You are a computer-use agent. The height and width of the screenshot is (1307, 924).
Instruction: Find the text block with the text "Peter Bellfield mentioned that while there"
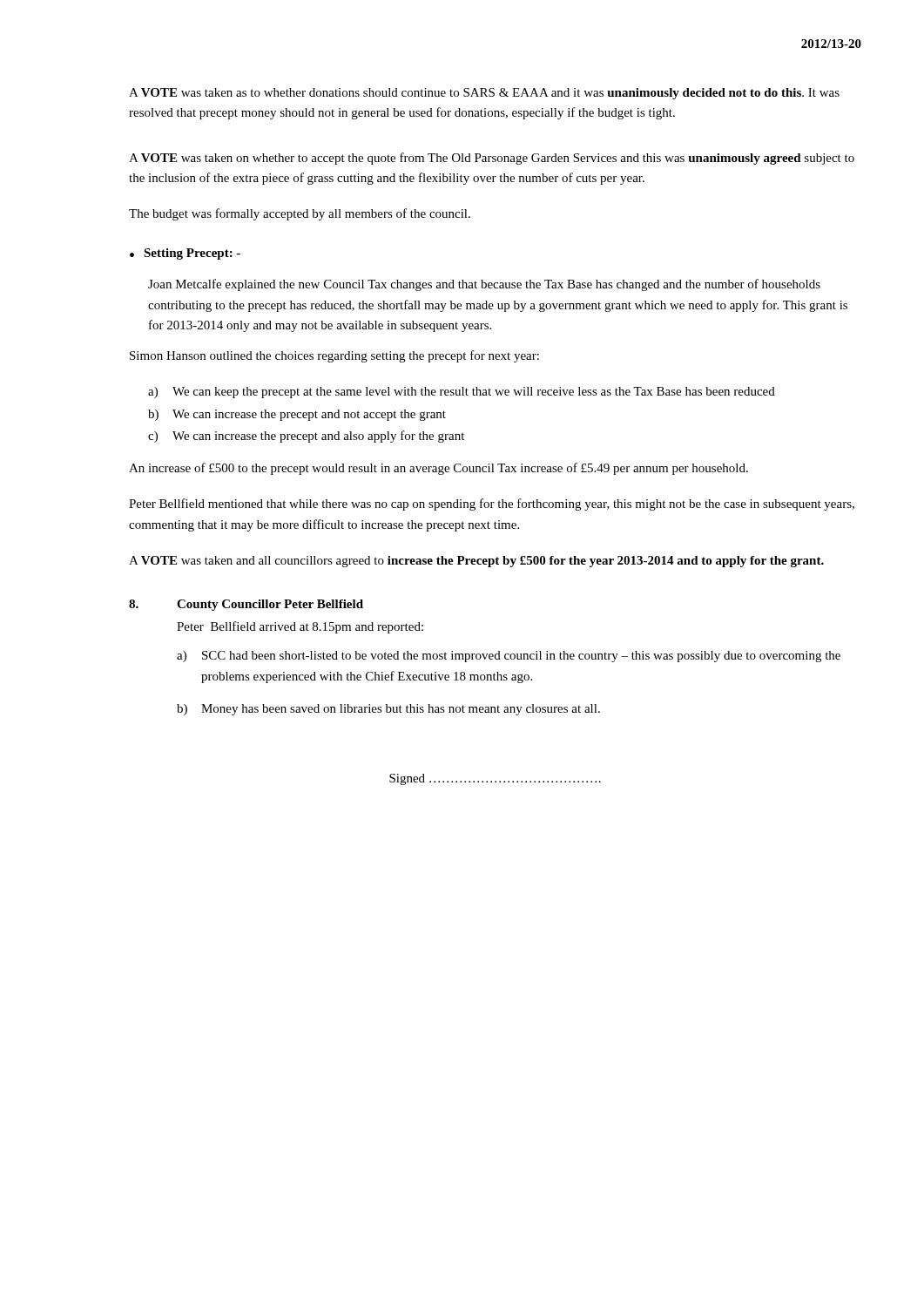pyautogui.click(x=492, y=514)
